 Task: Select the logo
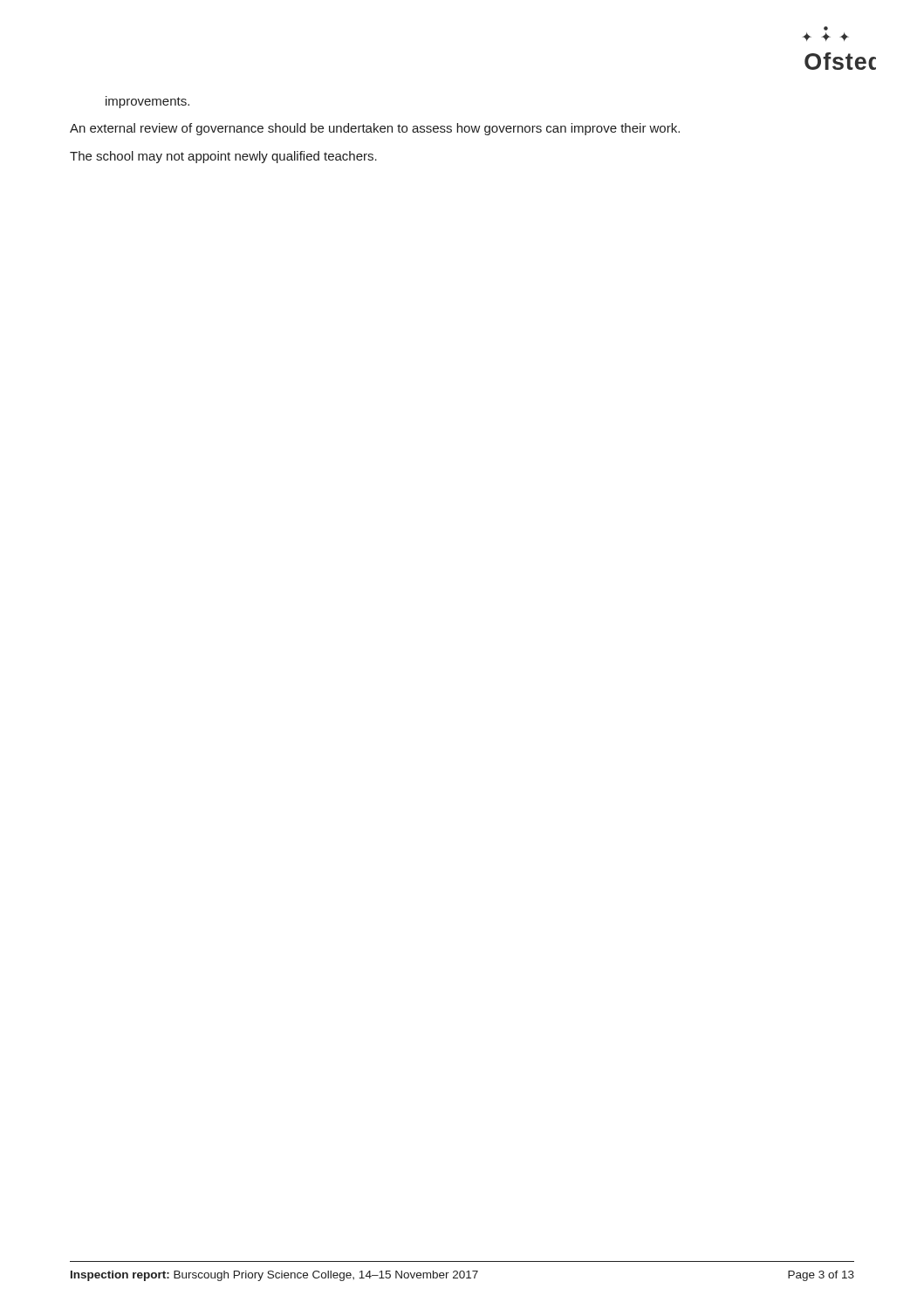[x=837, y=56]
